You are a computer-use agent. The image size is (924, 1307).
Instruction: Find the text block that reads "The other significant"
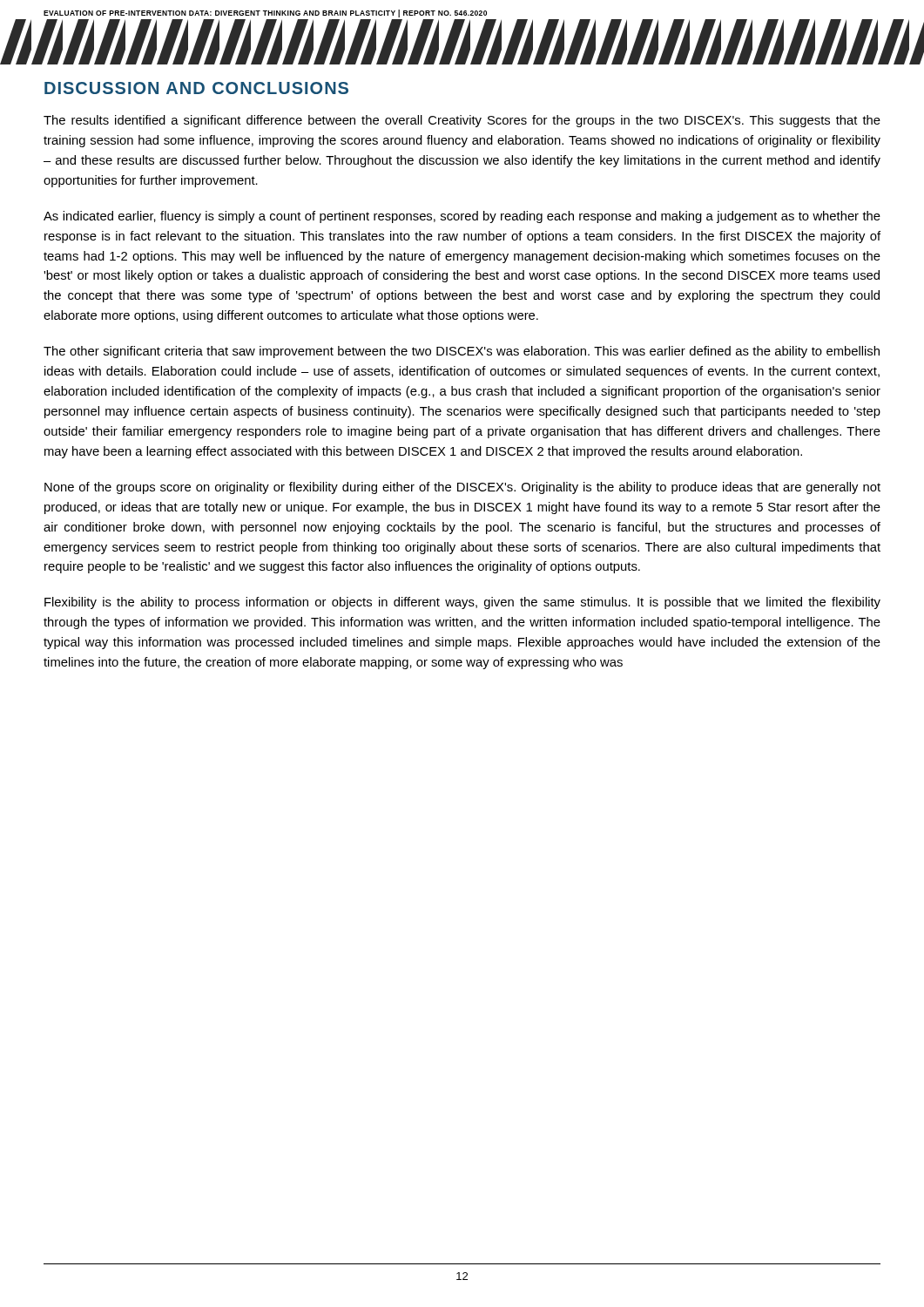[x=462, y=401]
